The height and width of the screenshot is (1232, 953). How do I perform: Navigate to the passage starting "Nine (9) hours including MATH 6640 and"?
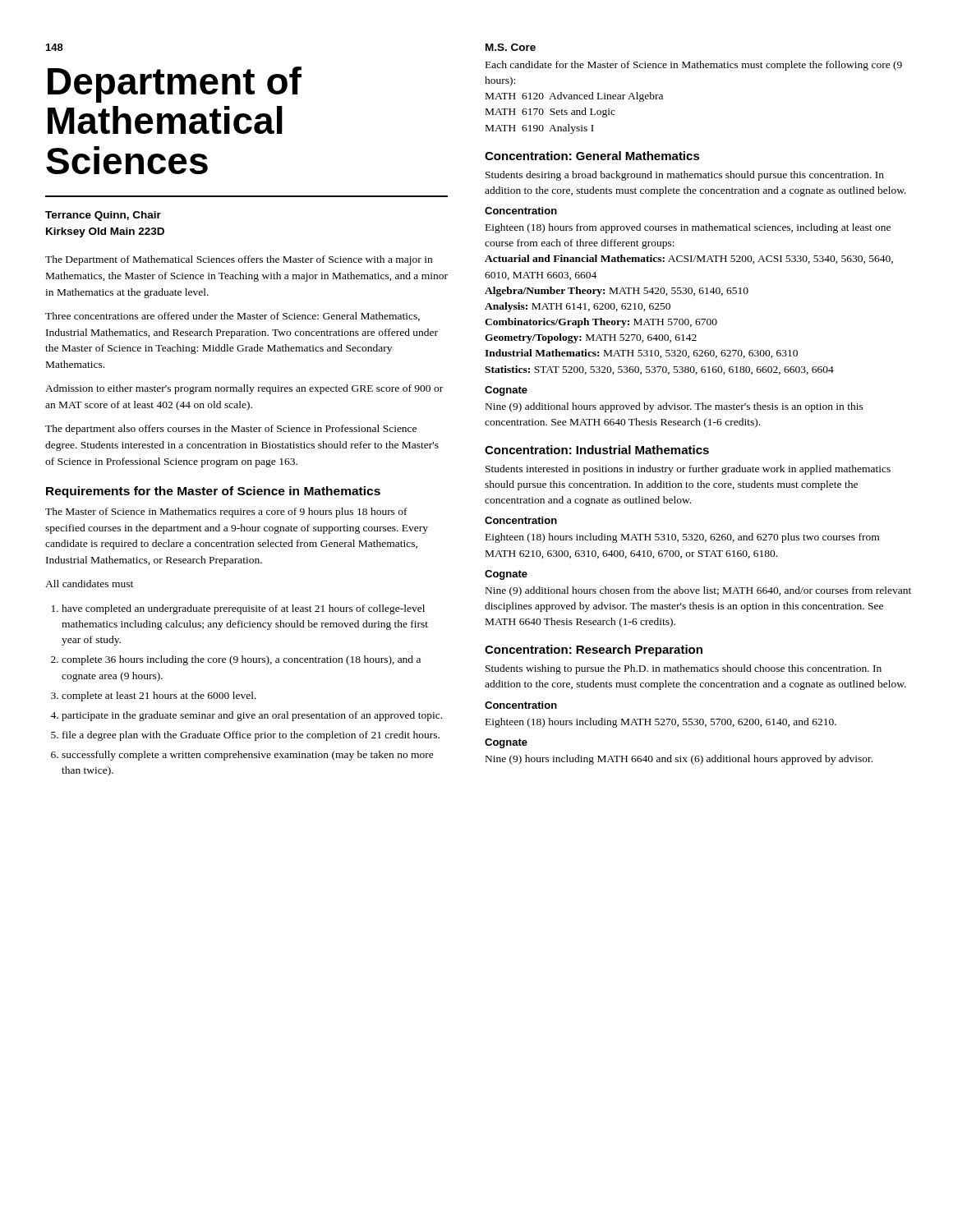tap(679, 758)
